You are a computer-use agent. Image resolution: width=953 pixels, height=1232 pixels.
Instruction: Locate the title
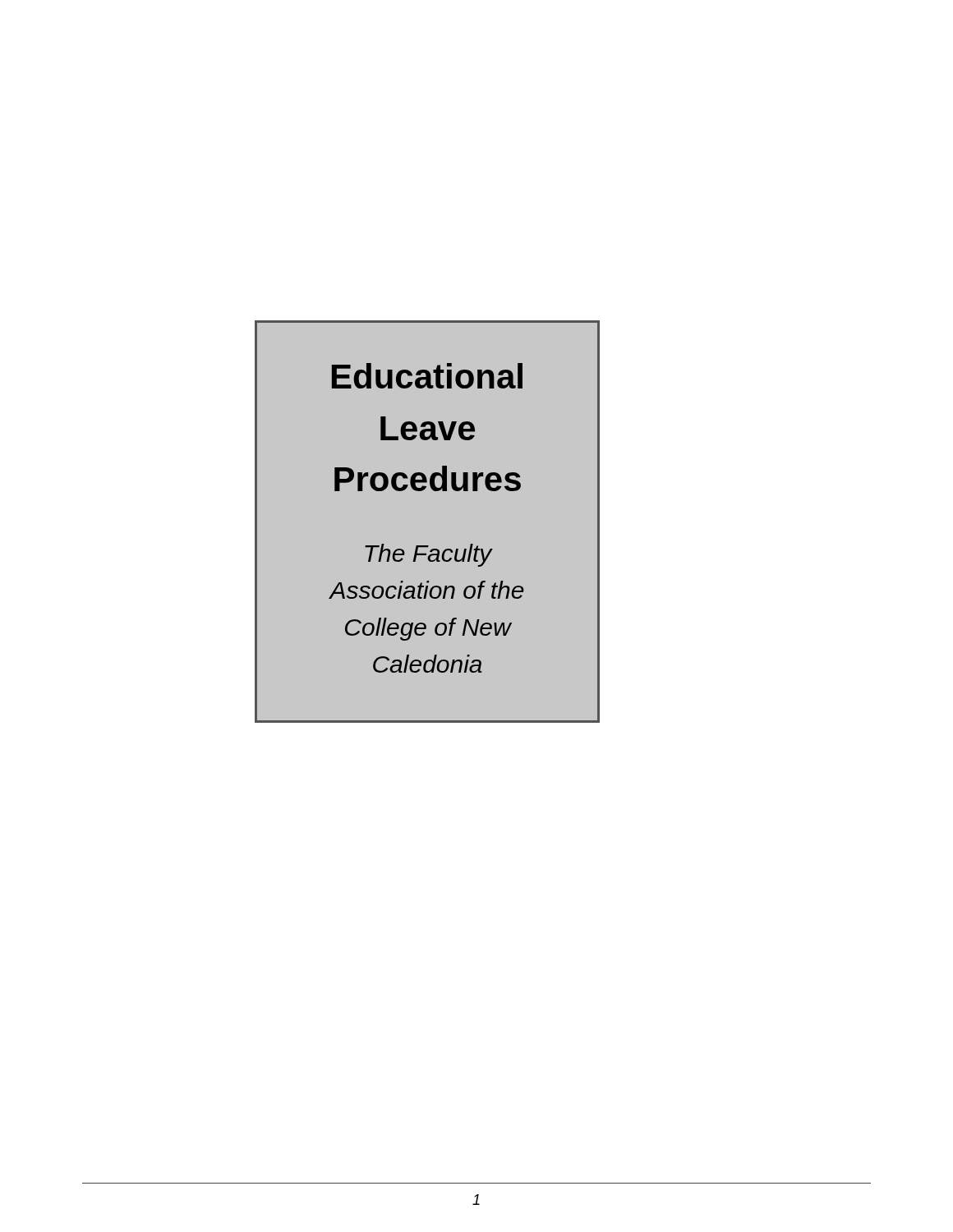coord(427,519)
